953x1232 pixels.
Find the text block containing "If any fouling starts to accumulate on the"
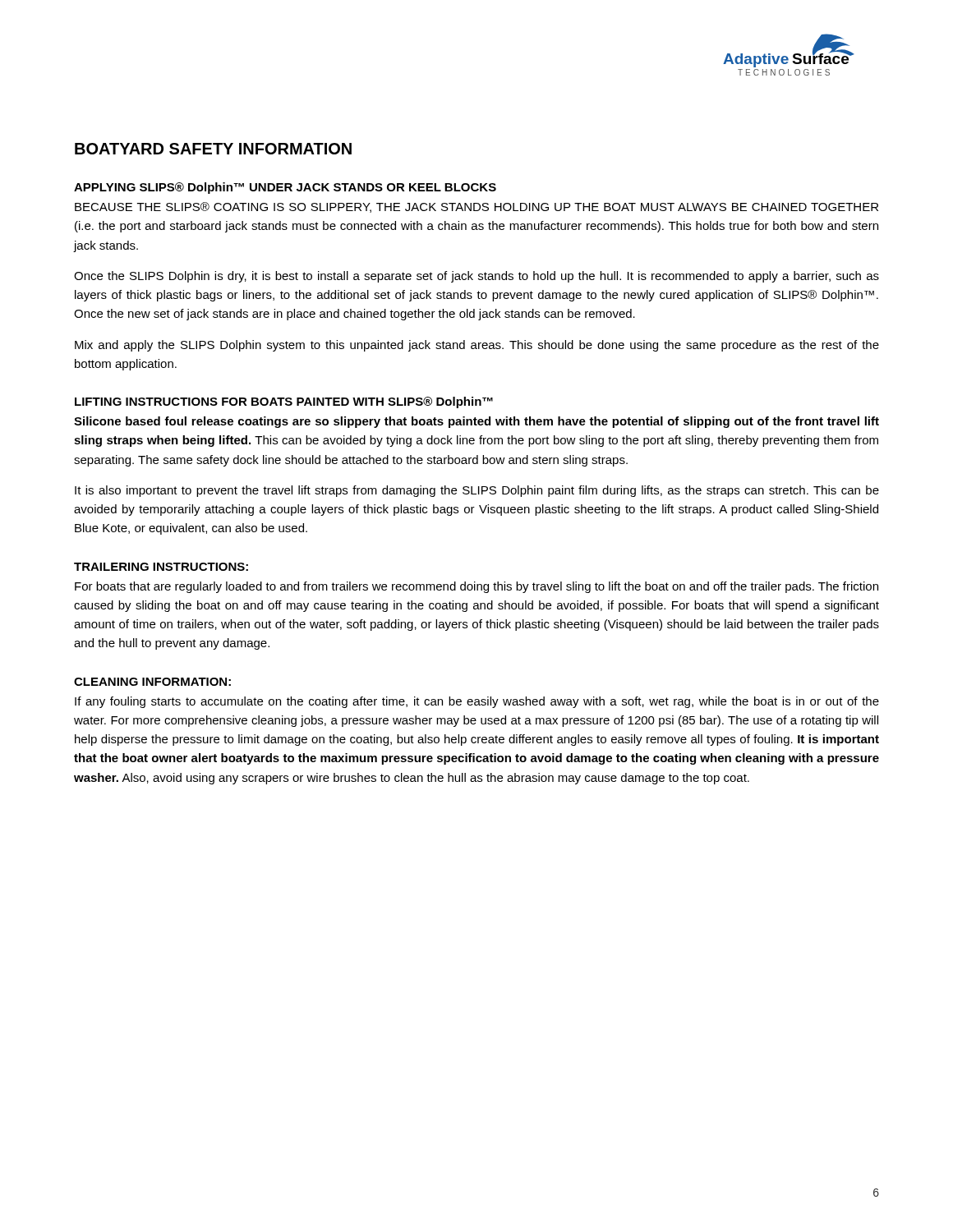point(476,739)
